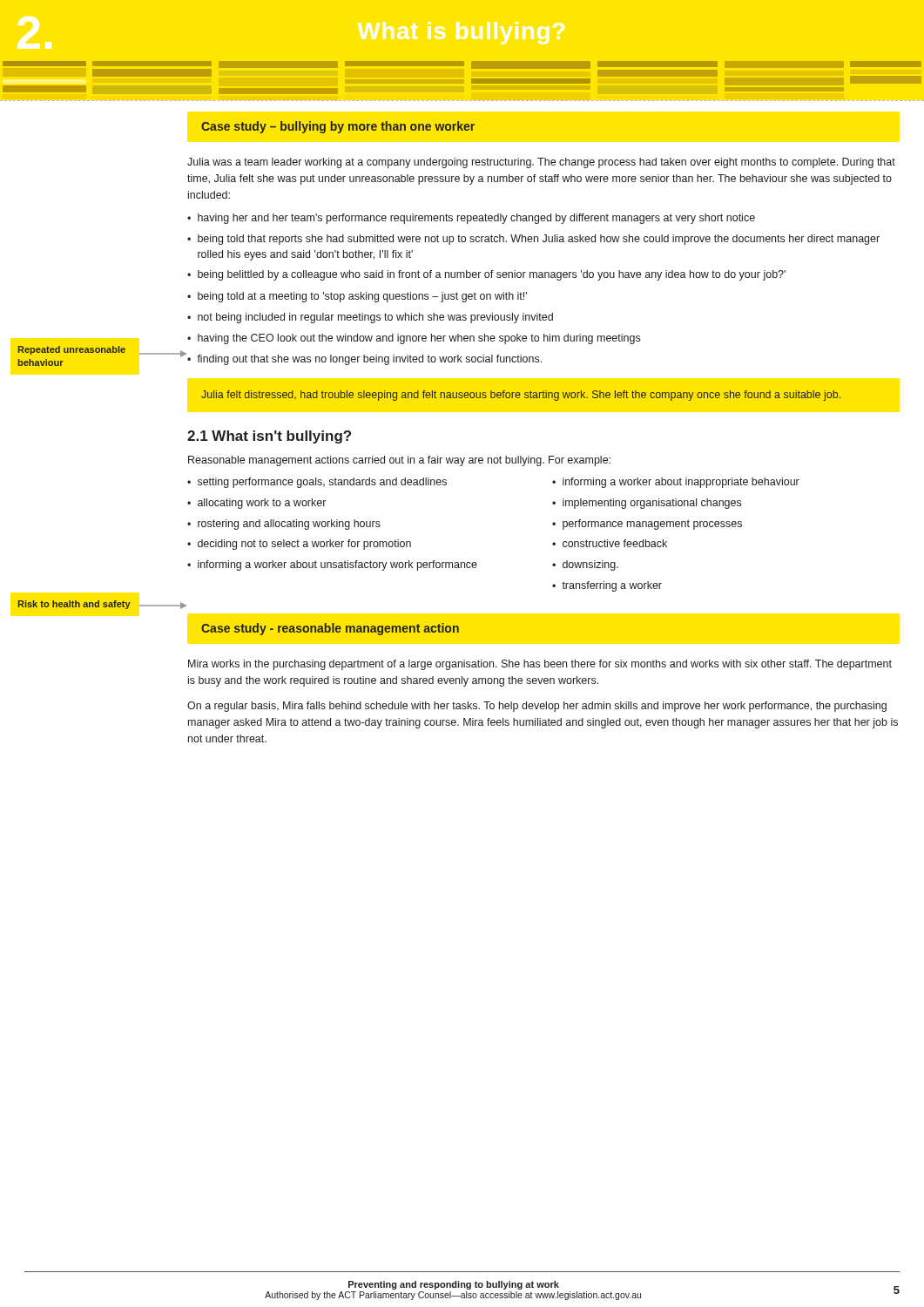This screenshot has width=924, height=1307.
Task: Point to the block beginning "• transferring a"
Action: pyautogui.click(x=607, y=587)
